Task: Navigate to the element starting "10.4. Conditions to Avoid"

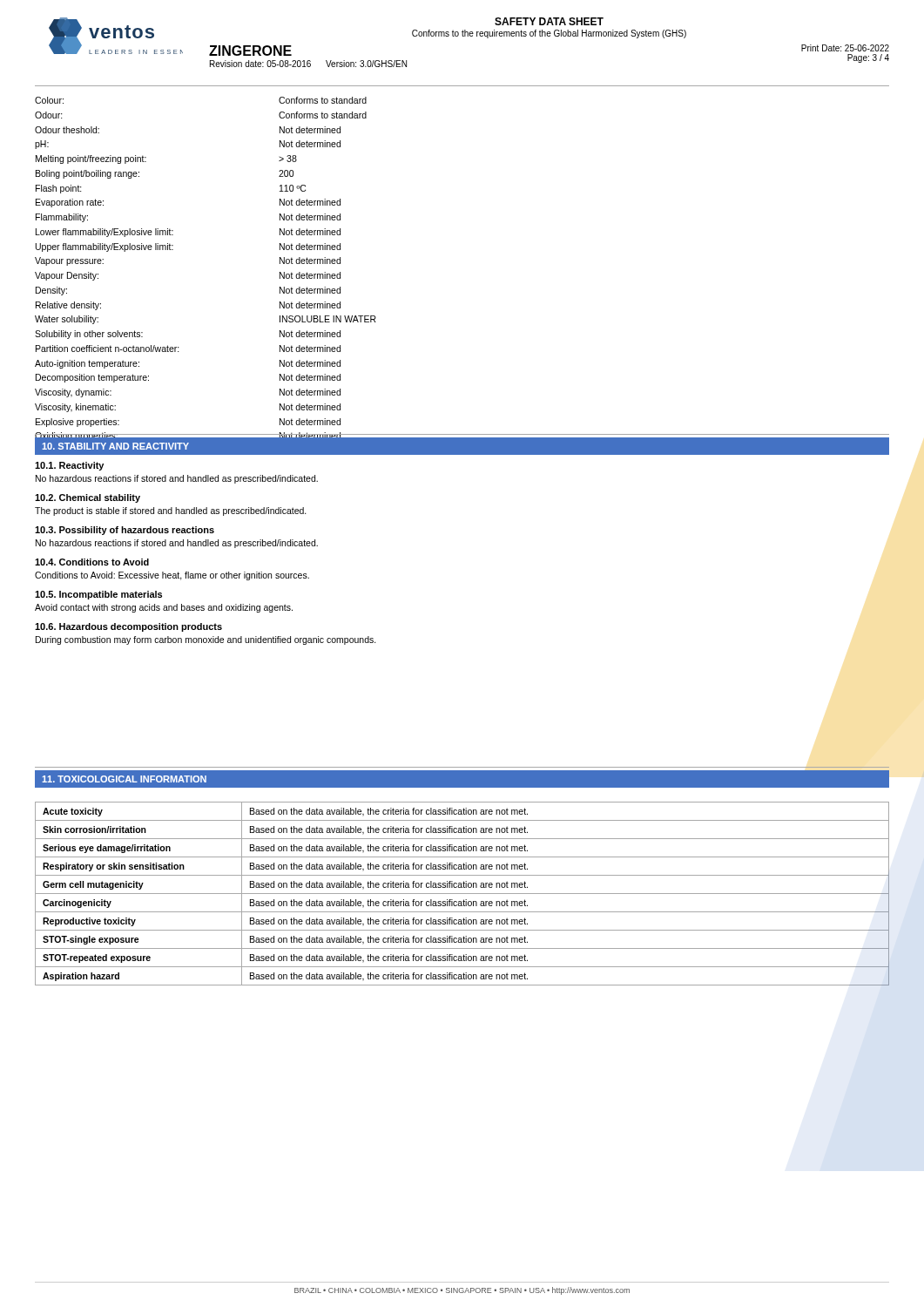Action: [92, 562]
